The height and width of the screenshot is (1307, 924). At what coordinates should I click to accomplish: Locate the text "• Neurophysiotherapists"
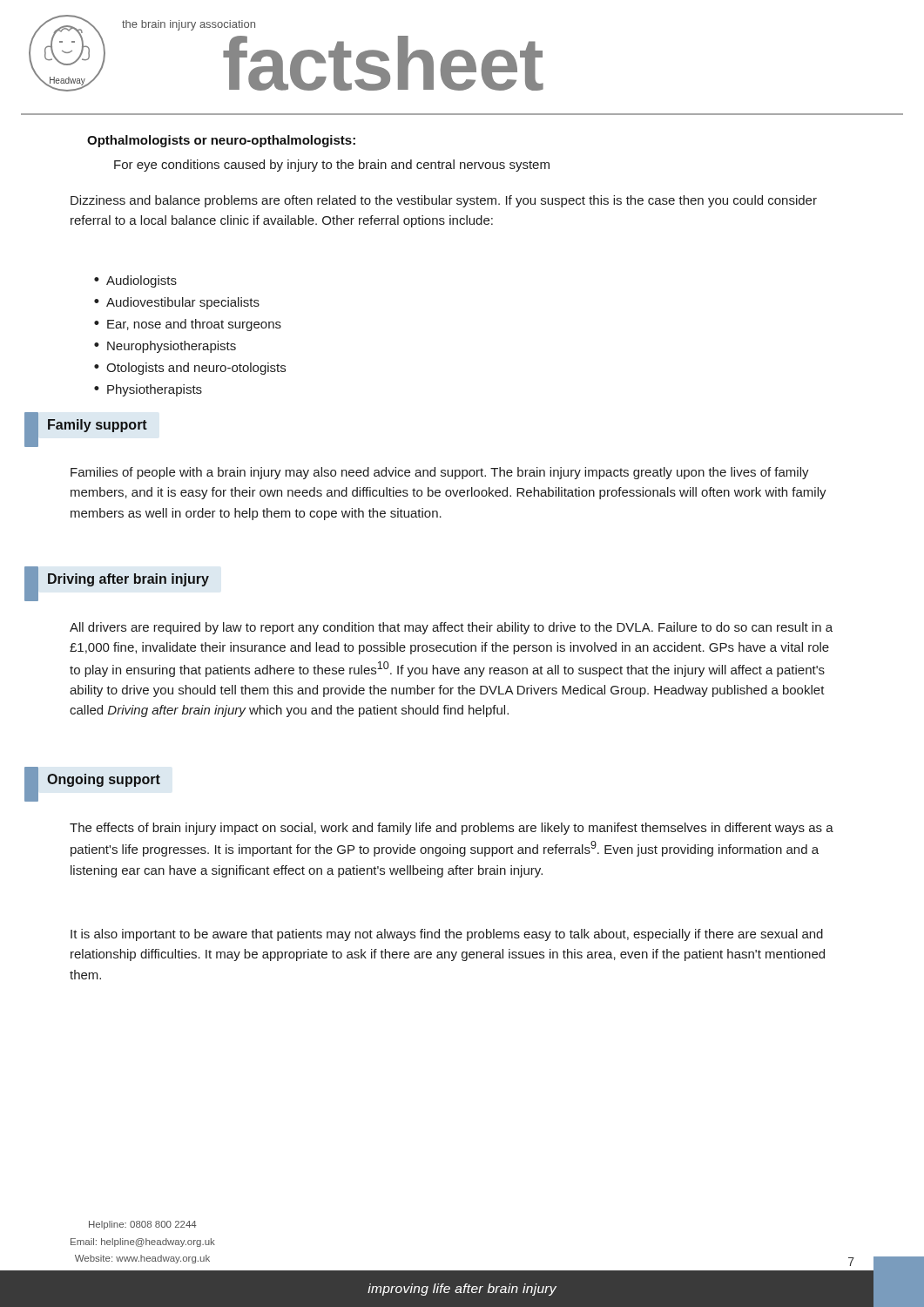(x=162, y=346)
